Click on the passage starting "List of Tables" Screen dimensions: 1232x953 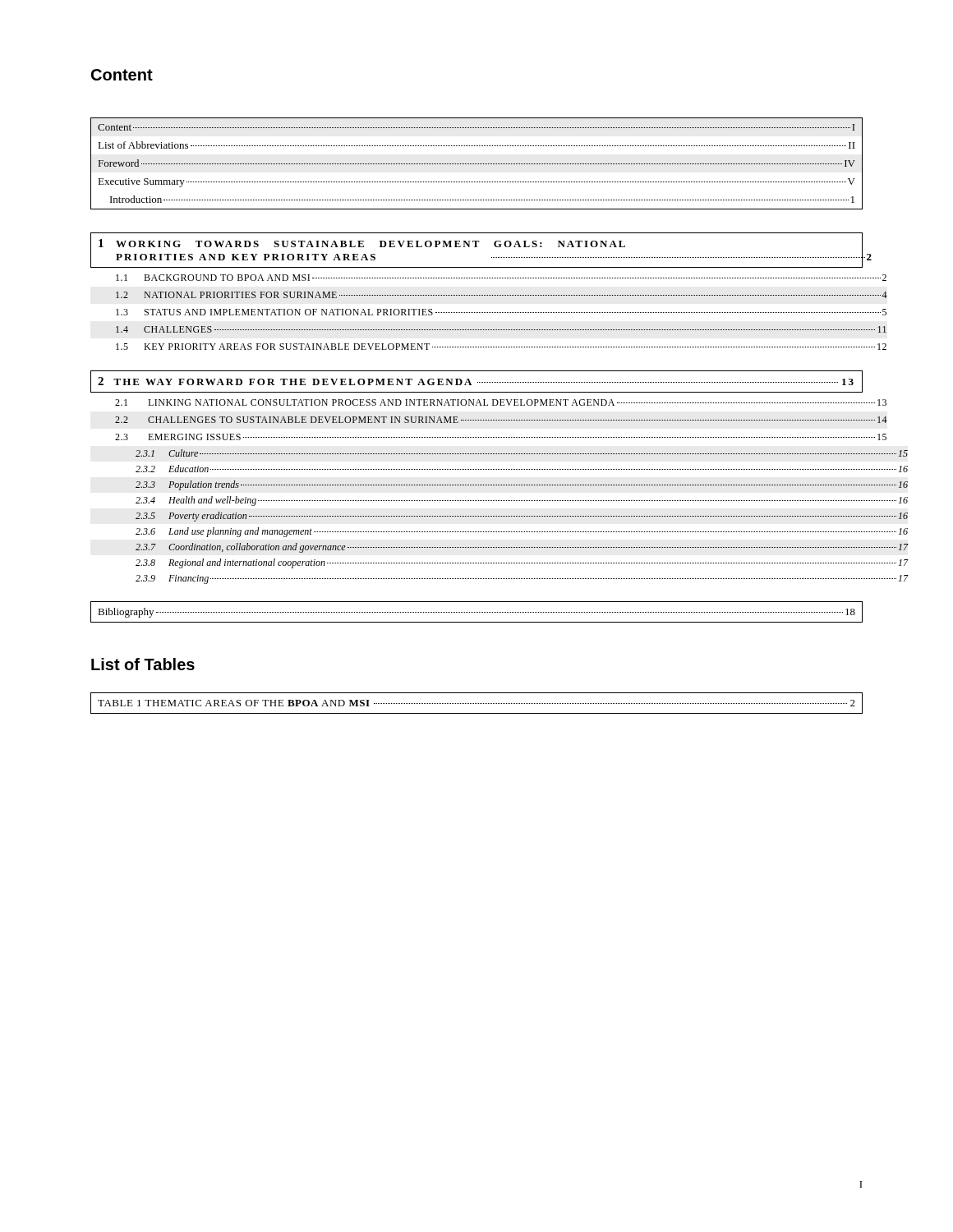point(143,664)
